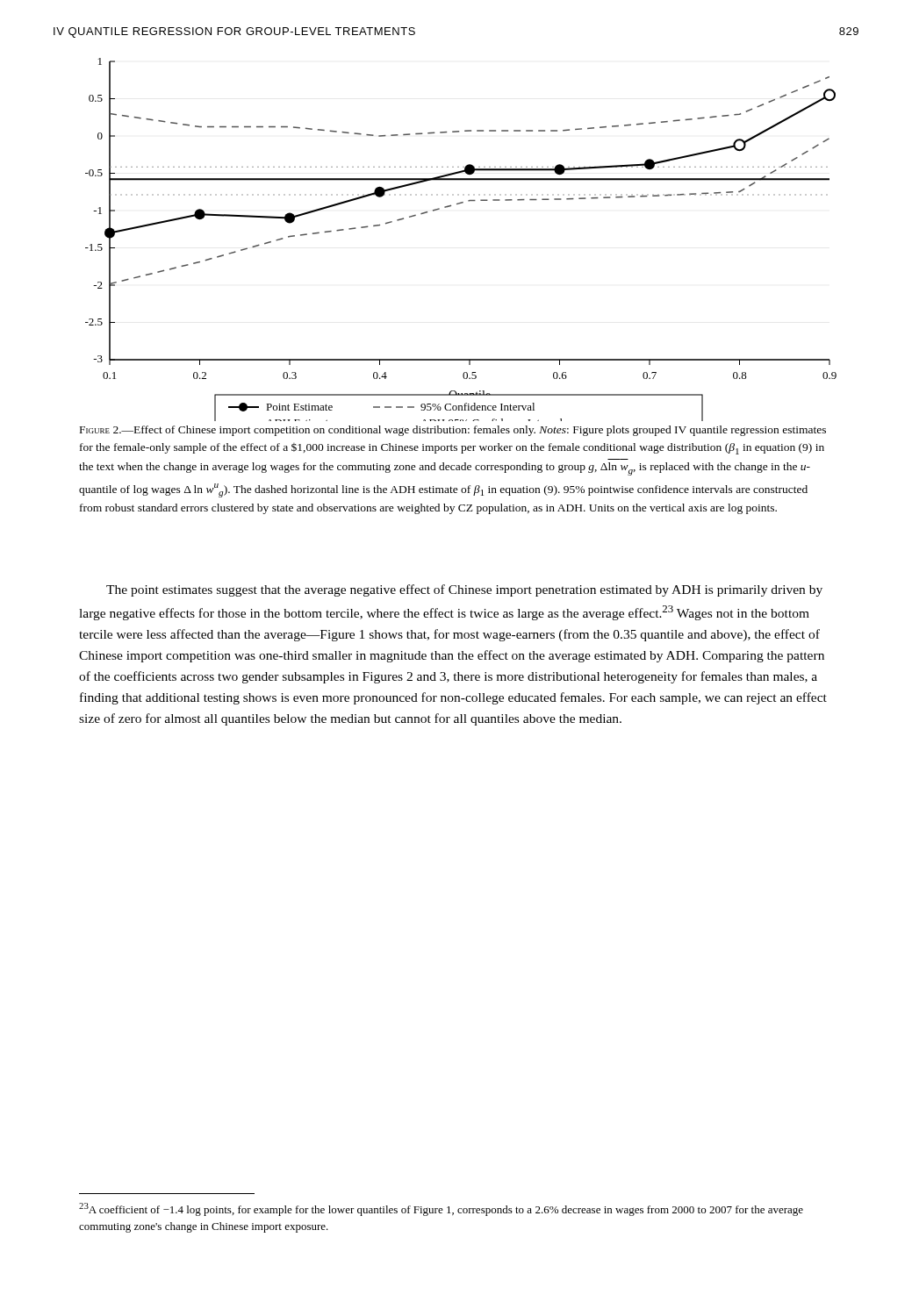Locate the block of text that opens with "The point estimates suggest that the"

tap(456, 654)
